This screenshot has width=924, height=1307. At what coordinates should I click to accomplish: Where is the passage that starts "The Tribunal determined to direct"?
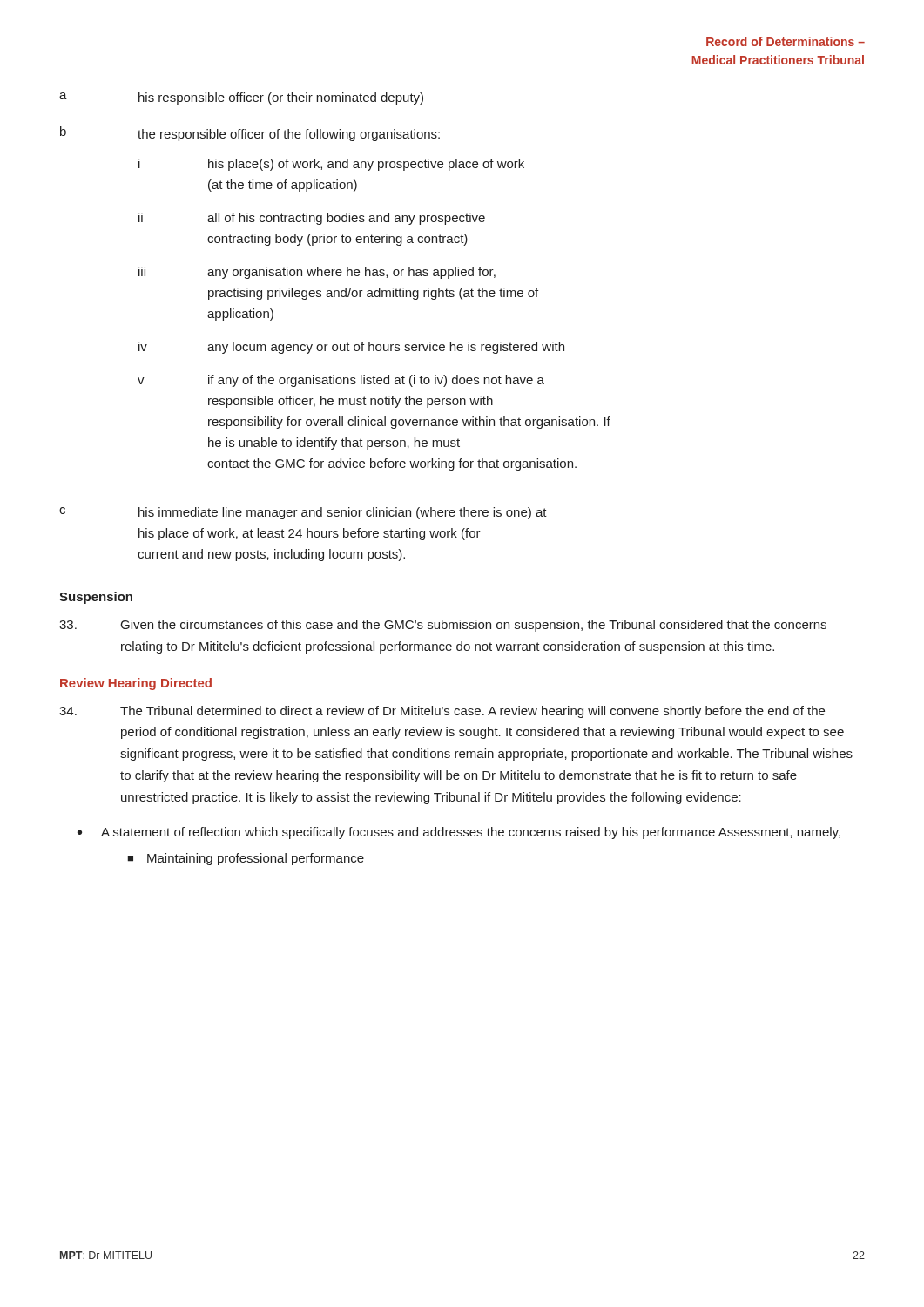462,754
